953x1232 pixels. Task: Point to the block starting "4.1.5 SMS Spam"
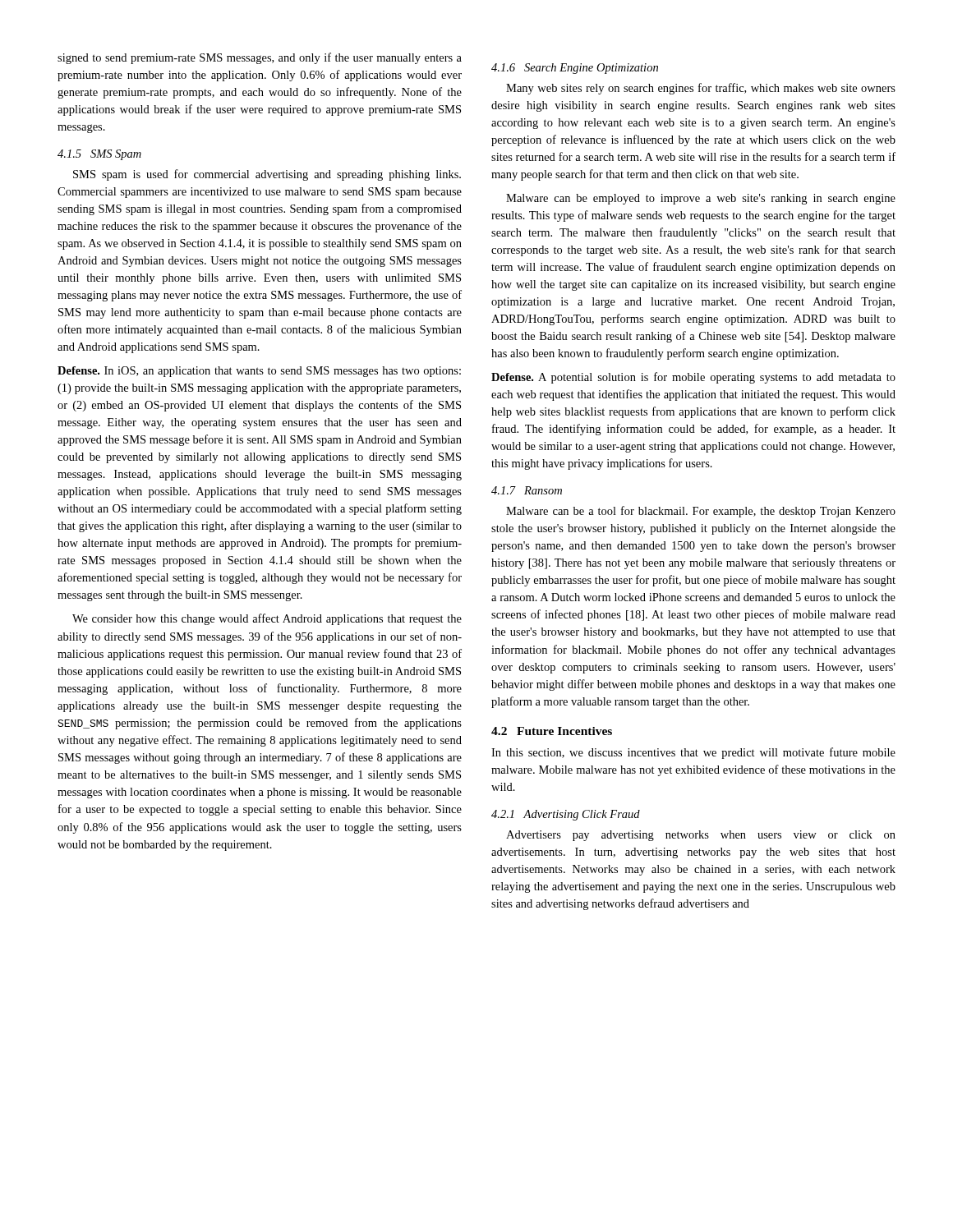[99, 155]
